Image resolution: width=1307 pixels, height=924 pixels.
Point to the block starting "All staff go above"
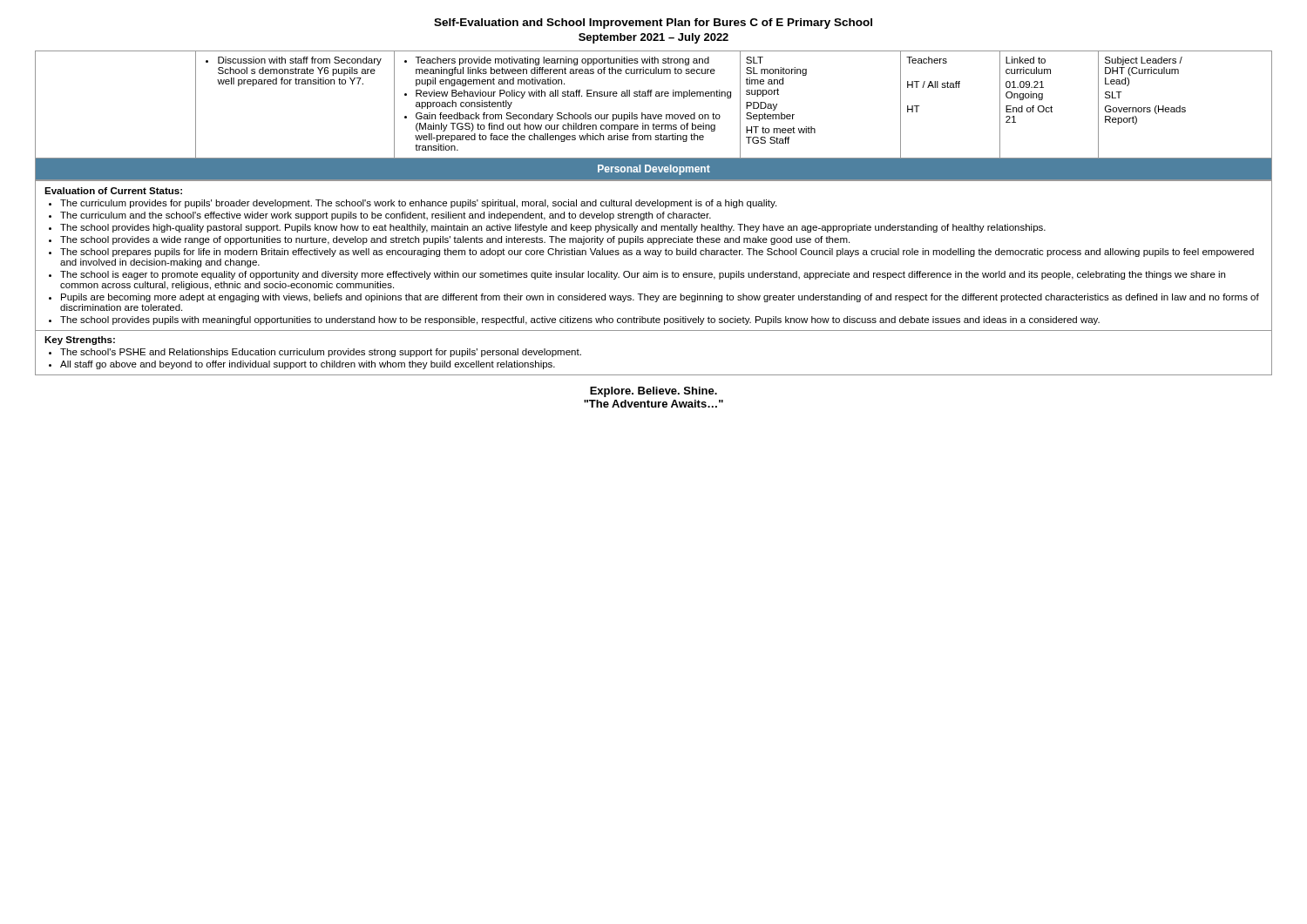tap(654, 364)
